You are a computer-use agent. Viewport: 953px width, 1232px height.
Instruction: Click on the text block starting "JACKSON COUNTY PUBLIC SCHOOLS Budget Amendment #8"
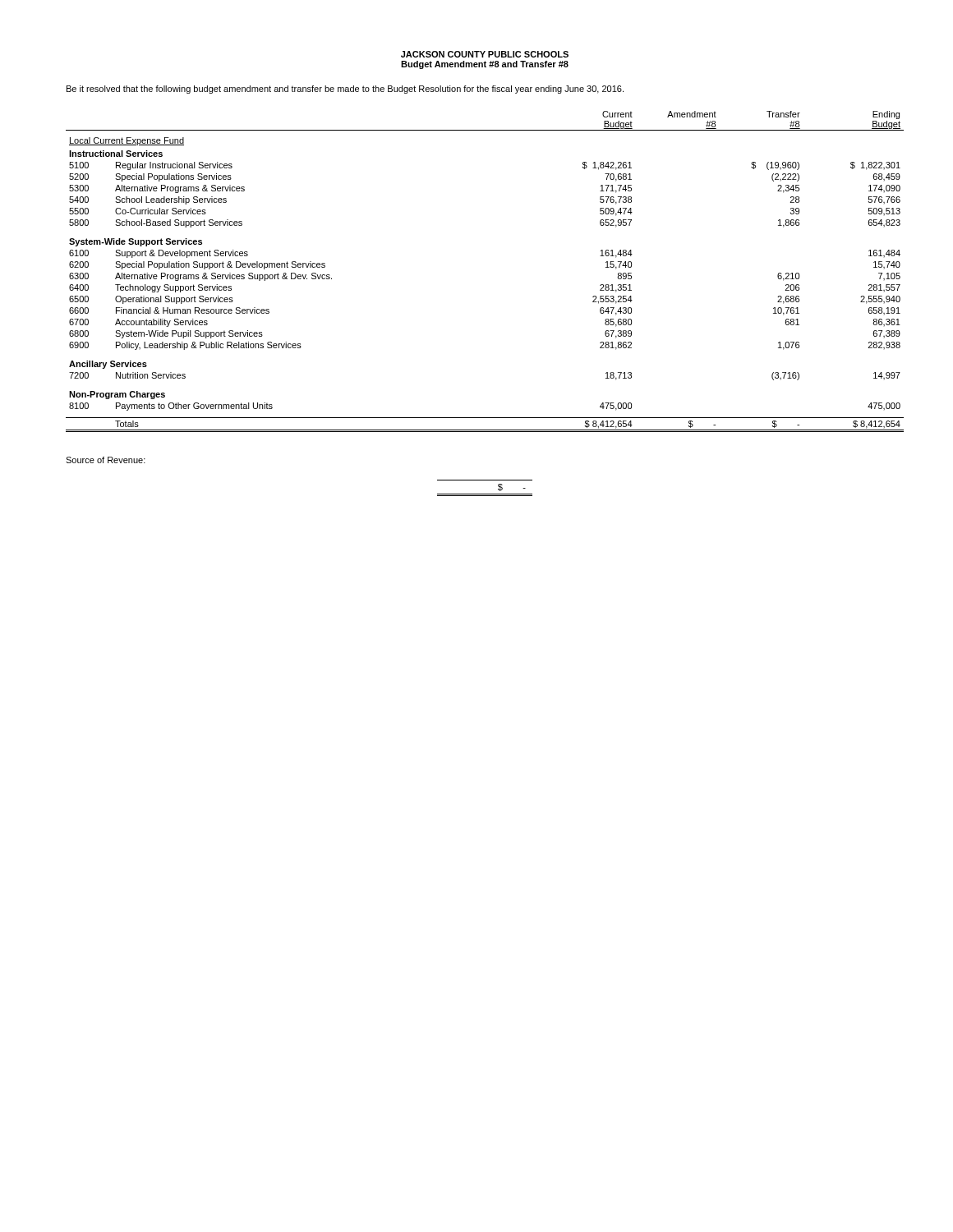coord(485,59)
